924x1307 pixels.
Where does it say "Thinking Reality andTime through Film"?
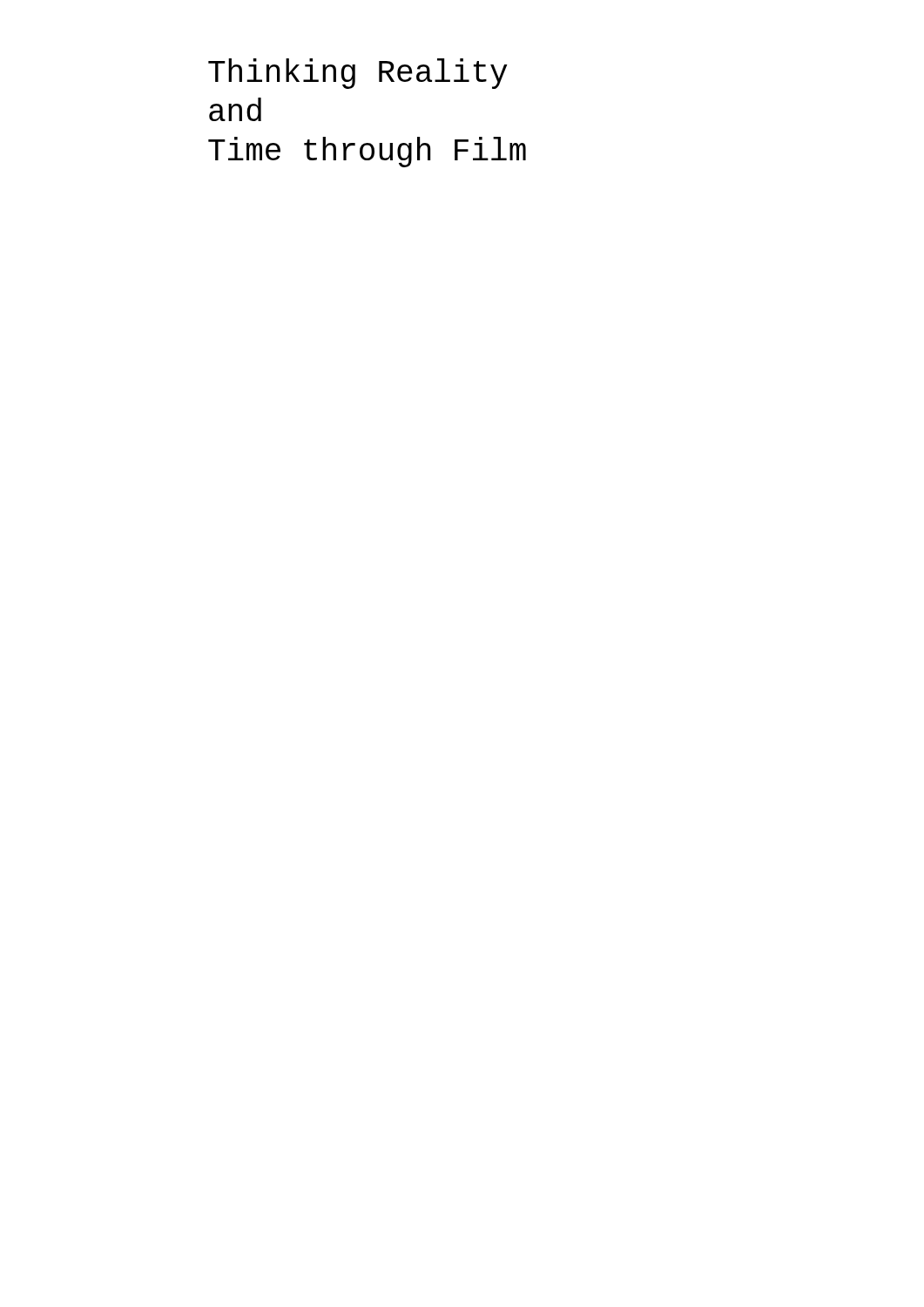(358, 74)
